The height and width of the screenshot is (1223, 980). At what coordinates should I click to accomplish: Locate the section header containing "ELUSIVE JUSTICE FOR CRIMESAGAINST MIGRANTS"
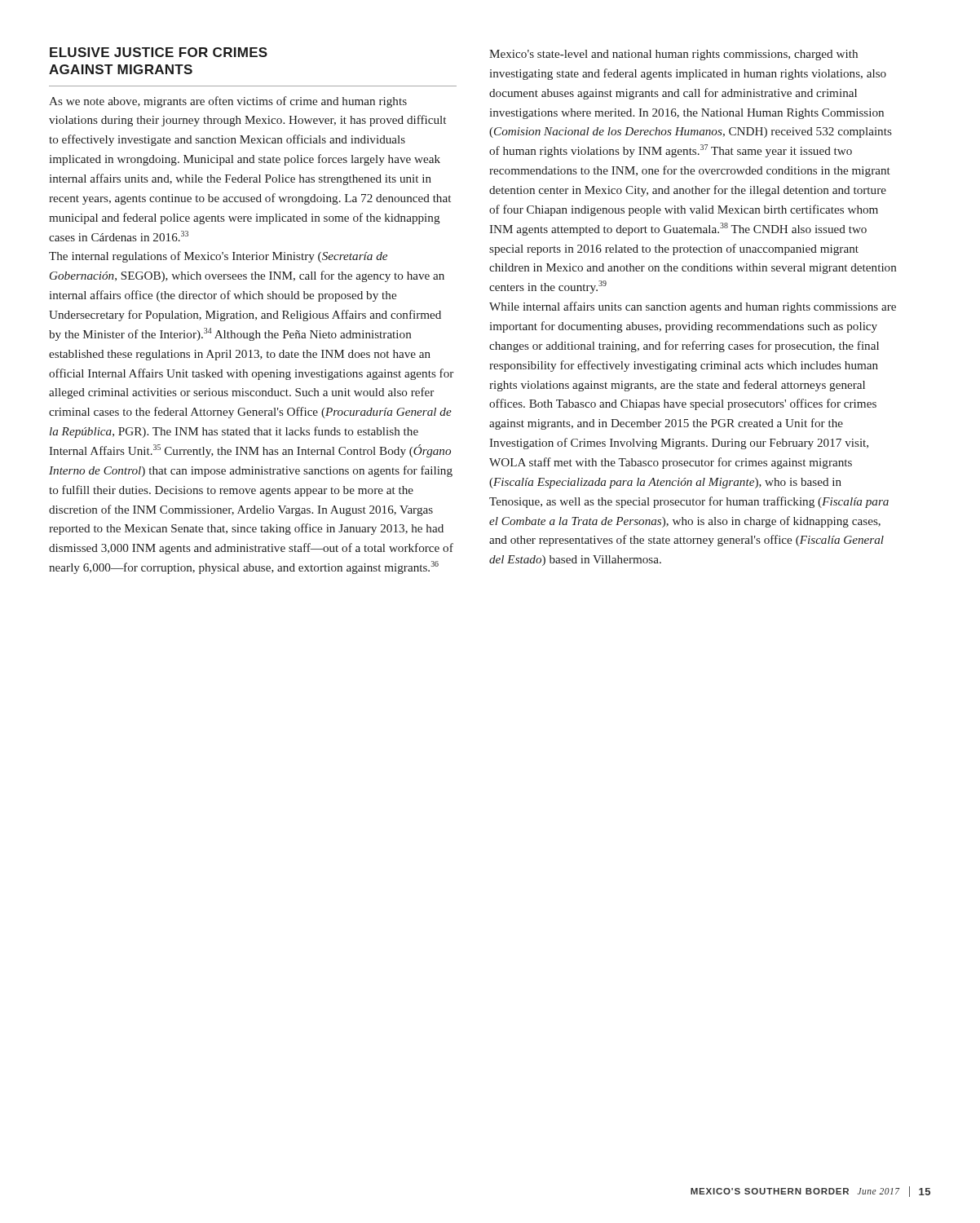[x=253, y=65]
